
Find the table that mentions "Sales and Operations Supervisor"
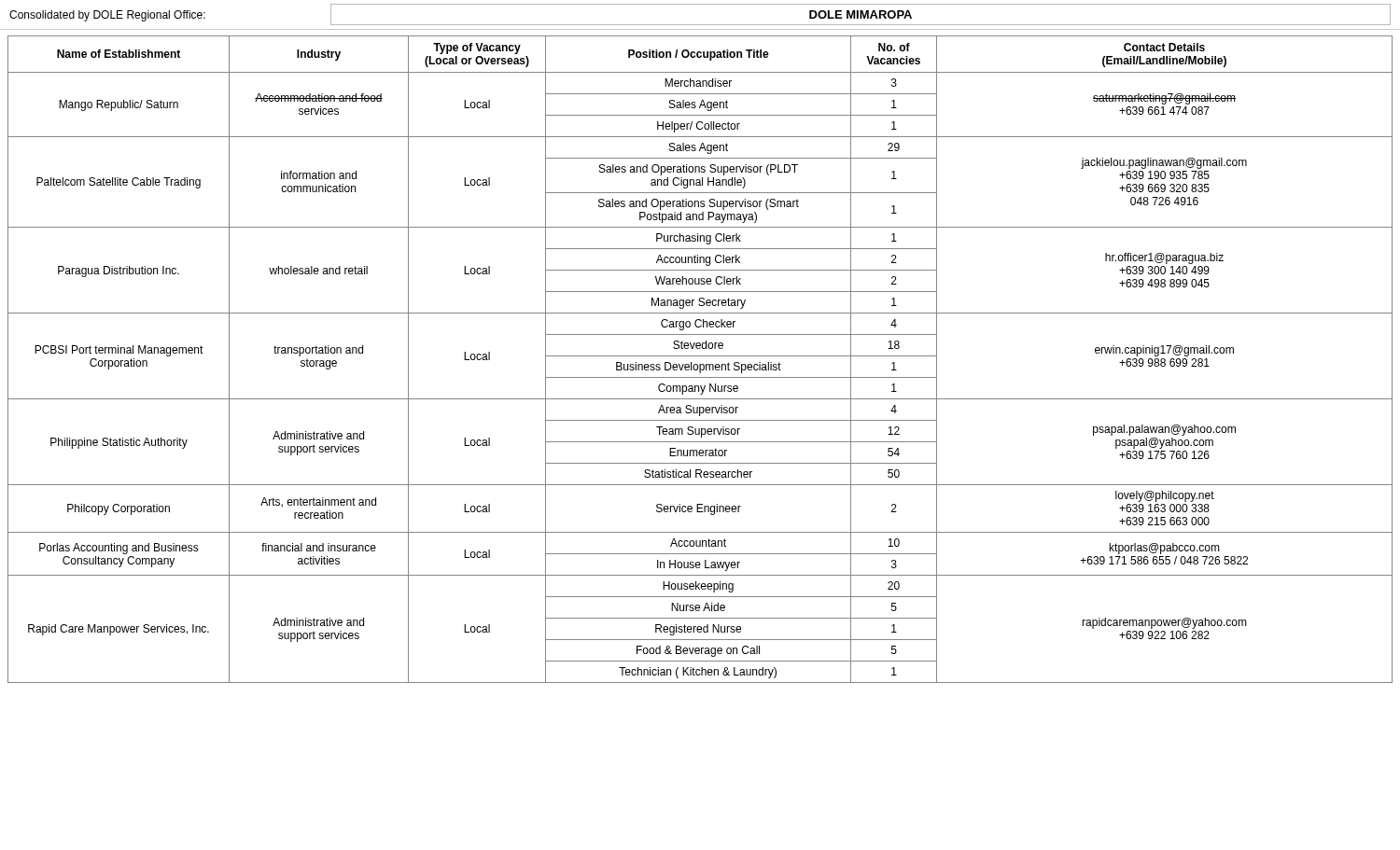(700, 356)
